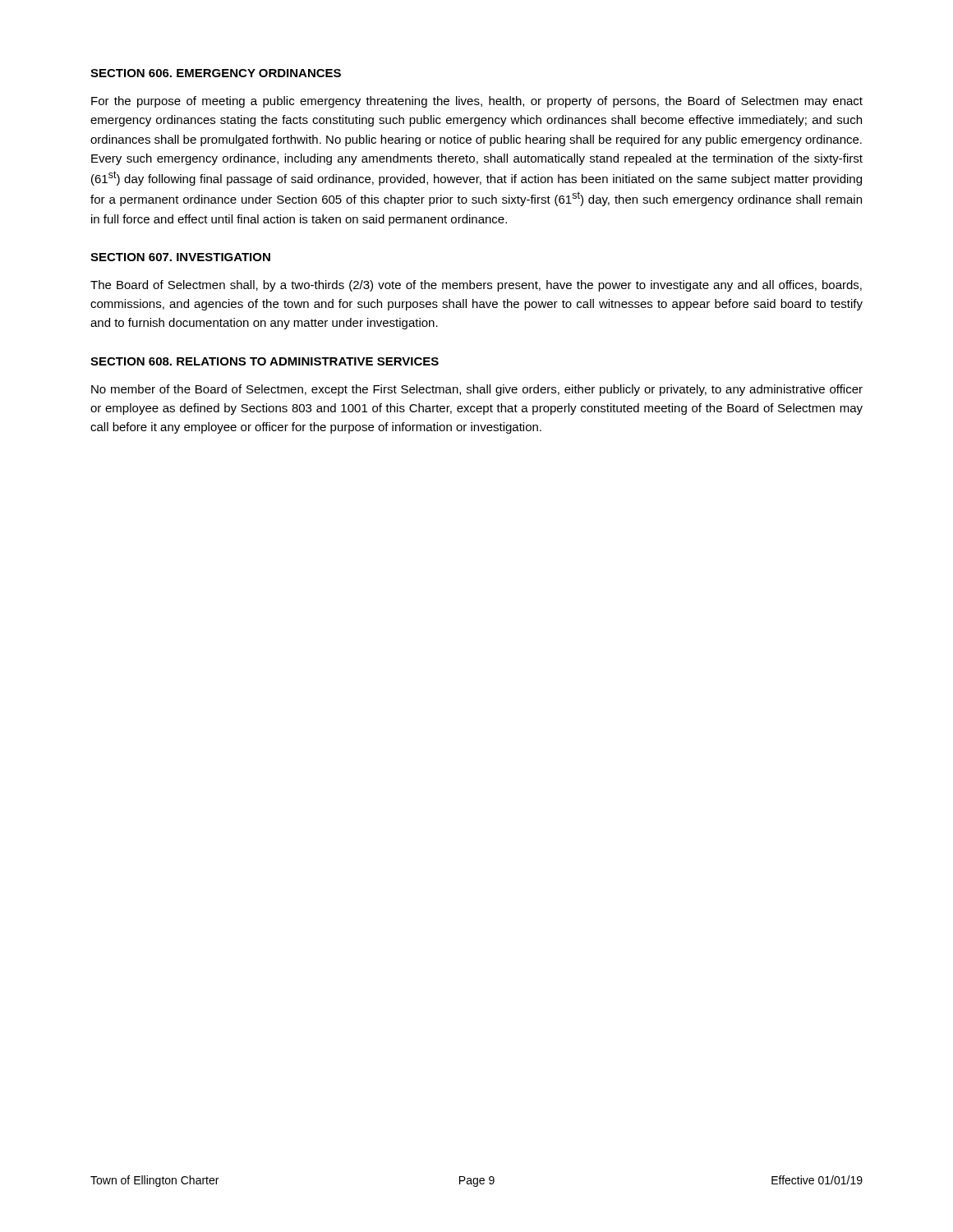Locate the text starting "SECTION 608. RELATIONS TO ADMINISTRATIVE"

point(265,361)
